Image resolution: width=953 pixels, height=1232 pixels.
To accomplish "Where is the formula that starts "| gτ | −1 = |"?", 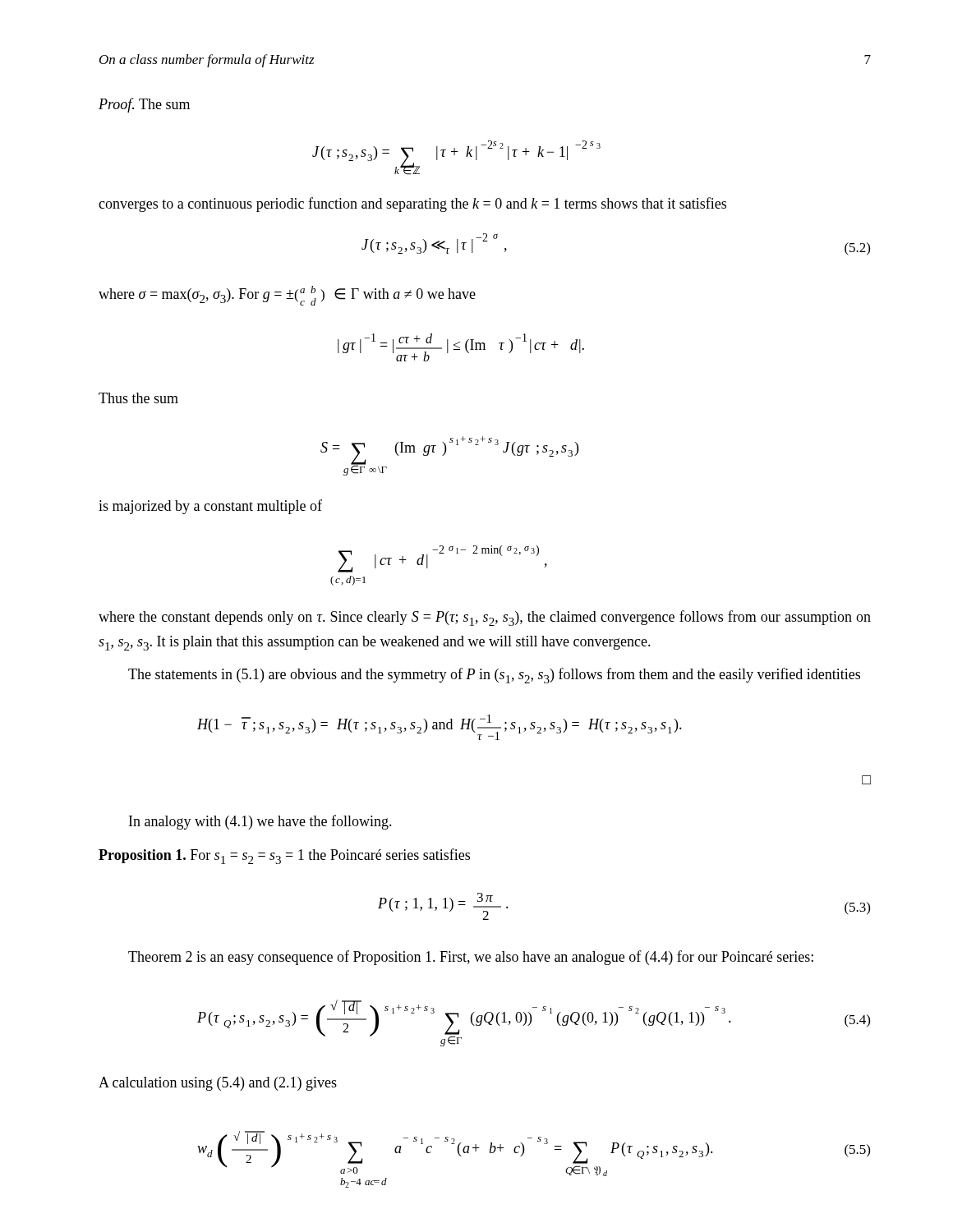I will point(485,345).
